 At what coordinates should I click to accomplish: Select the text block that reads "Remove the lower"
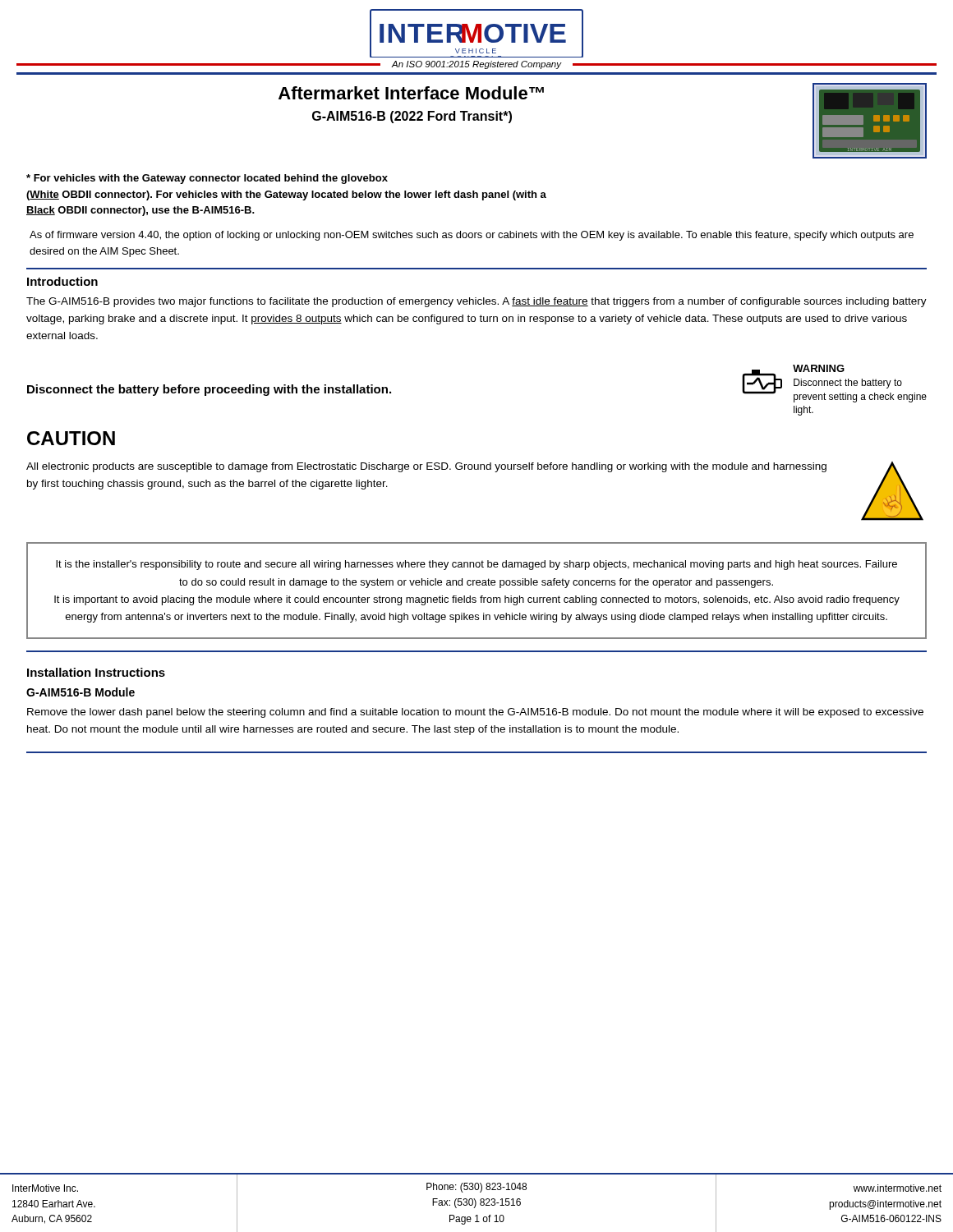coord(475,720)
